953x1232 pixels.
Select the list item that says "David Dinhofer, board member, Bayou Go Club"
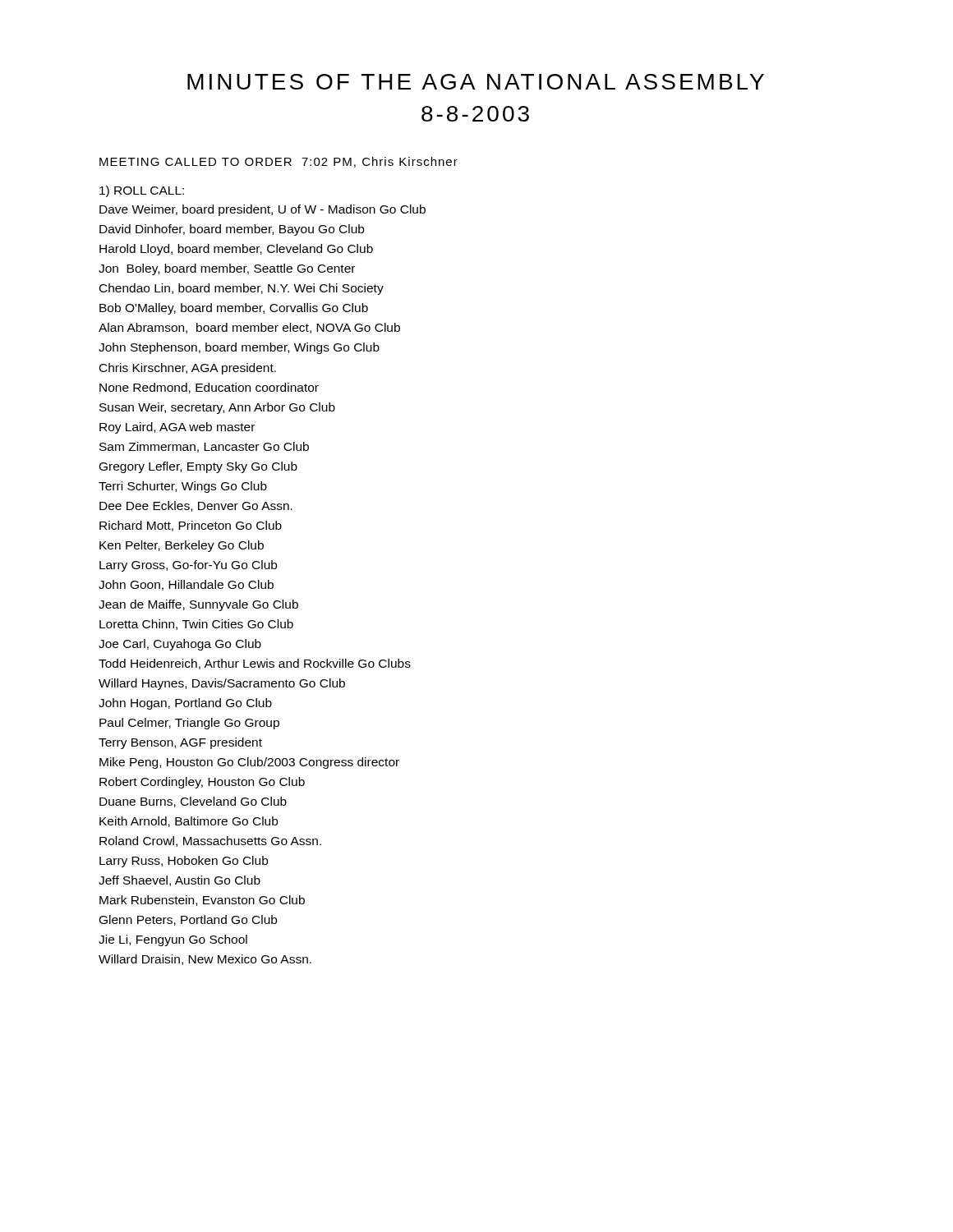coord(232,229)
